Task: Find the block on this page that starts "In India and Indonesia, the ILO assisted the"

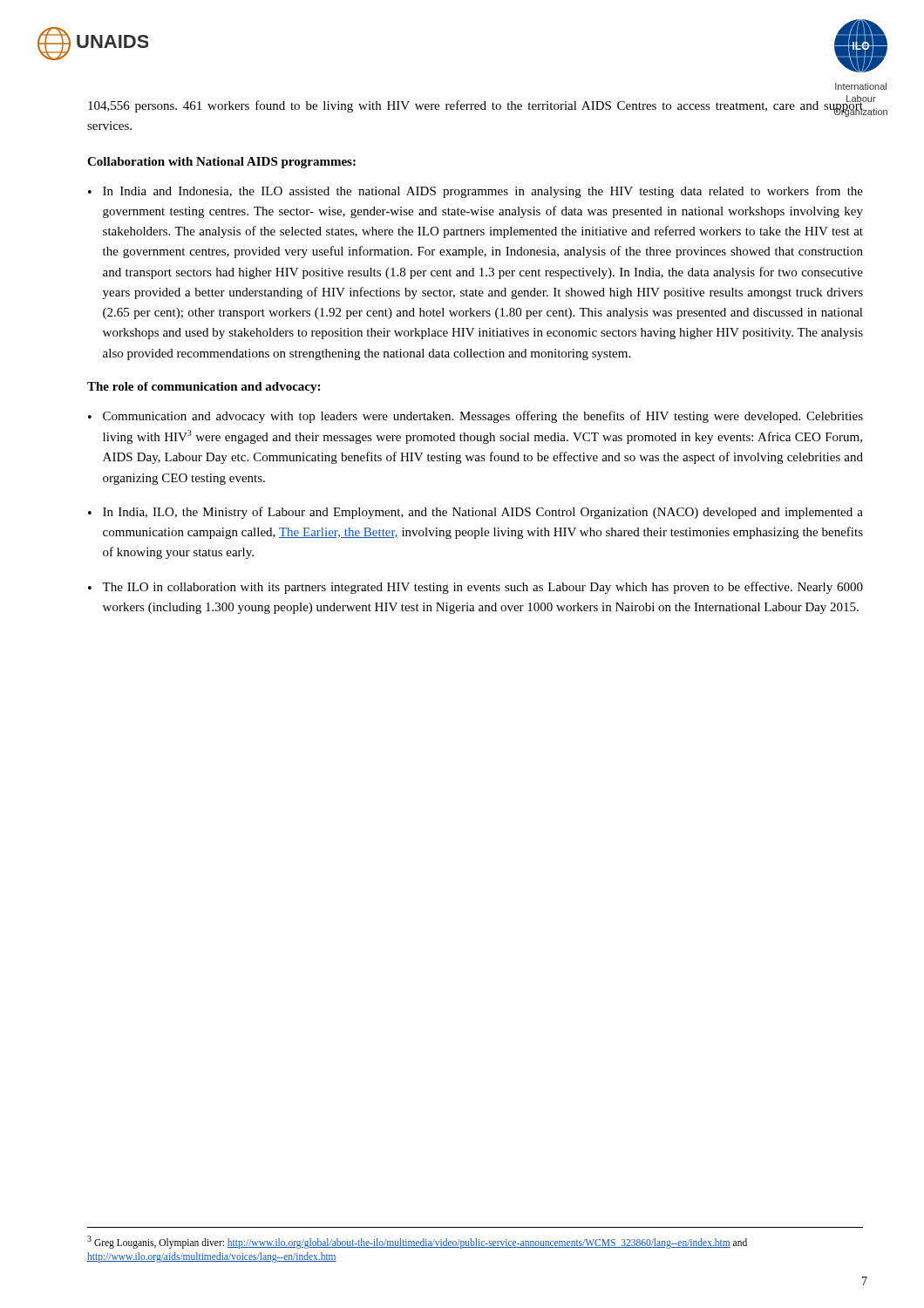Action: pyautogui.click(x=483, y=272)
